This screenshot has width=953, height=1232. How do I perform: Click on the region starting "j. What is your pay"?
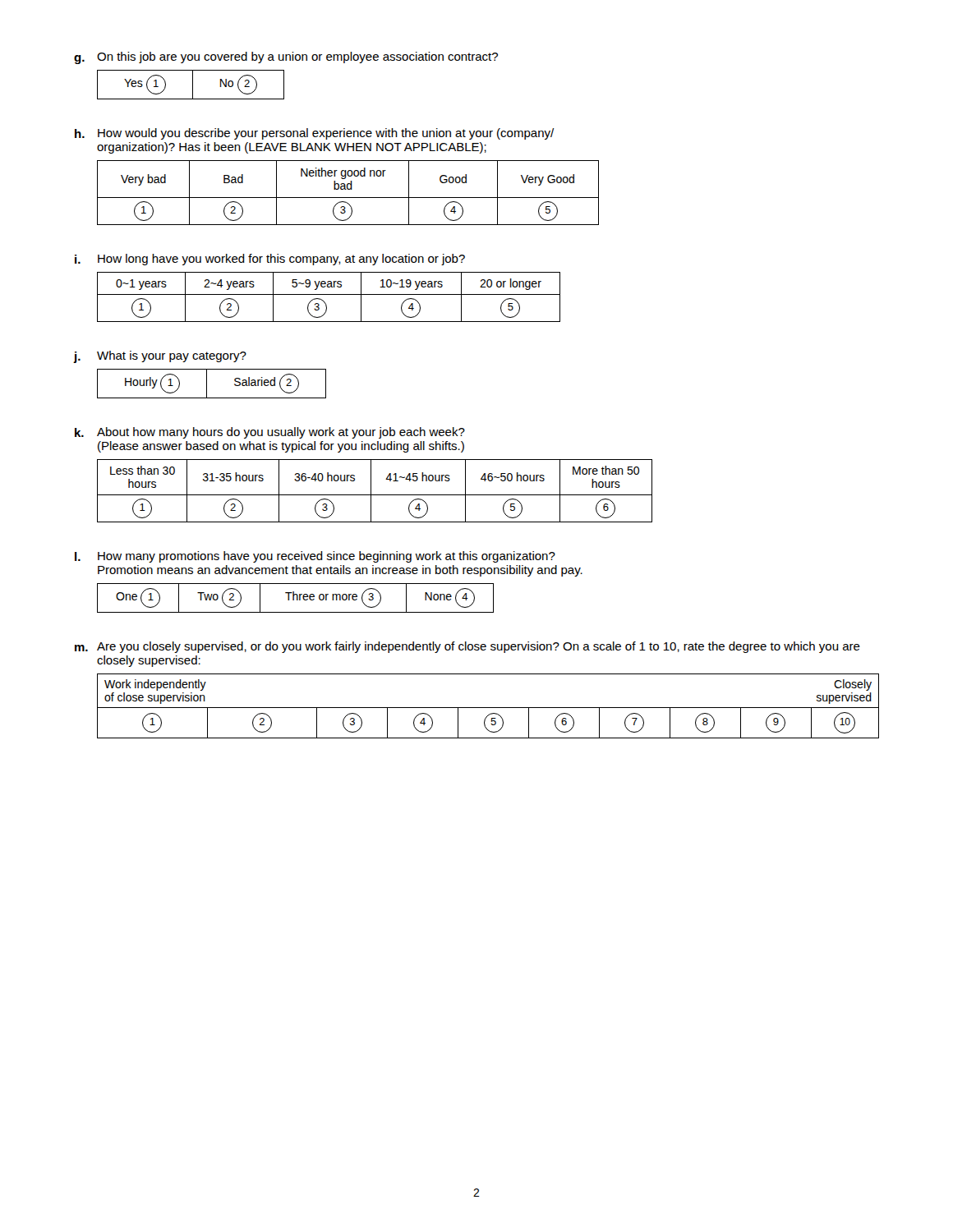tap(160, 357)
